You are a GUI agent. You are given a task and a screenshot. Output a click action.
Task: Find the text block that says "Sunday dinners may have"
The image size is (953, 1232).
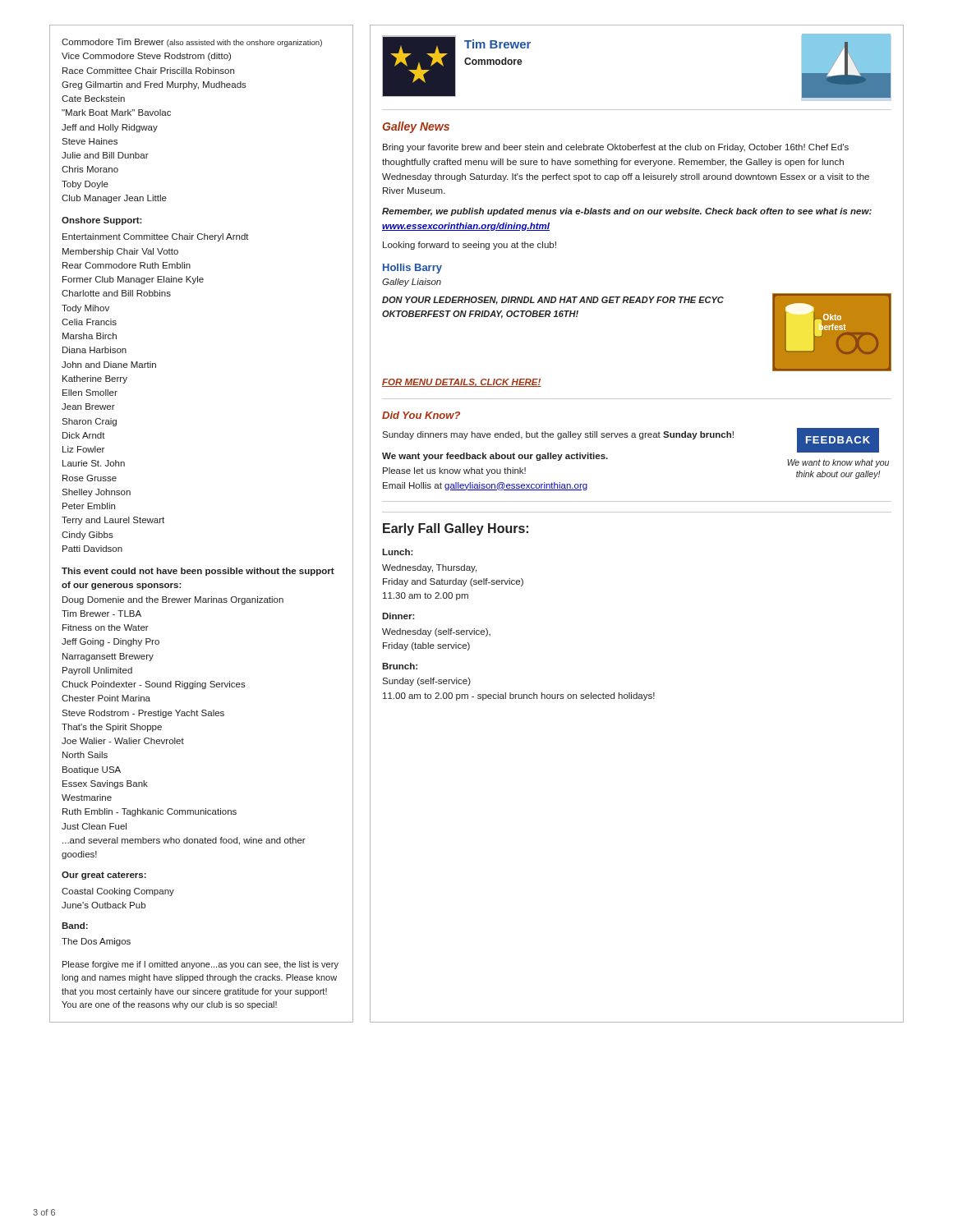point(558,435)
